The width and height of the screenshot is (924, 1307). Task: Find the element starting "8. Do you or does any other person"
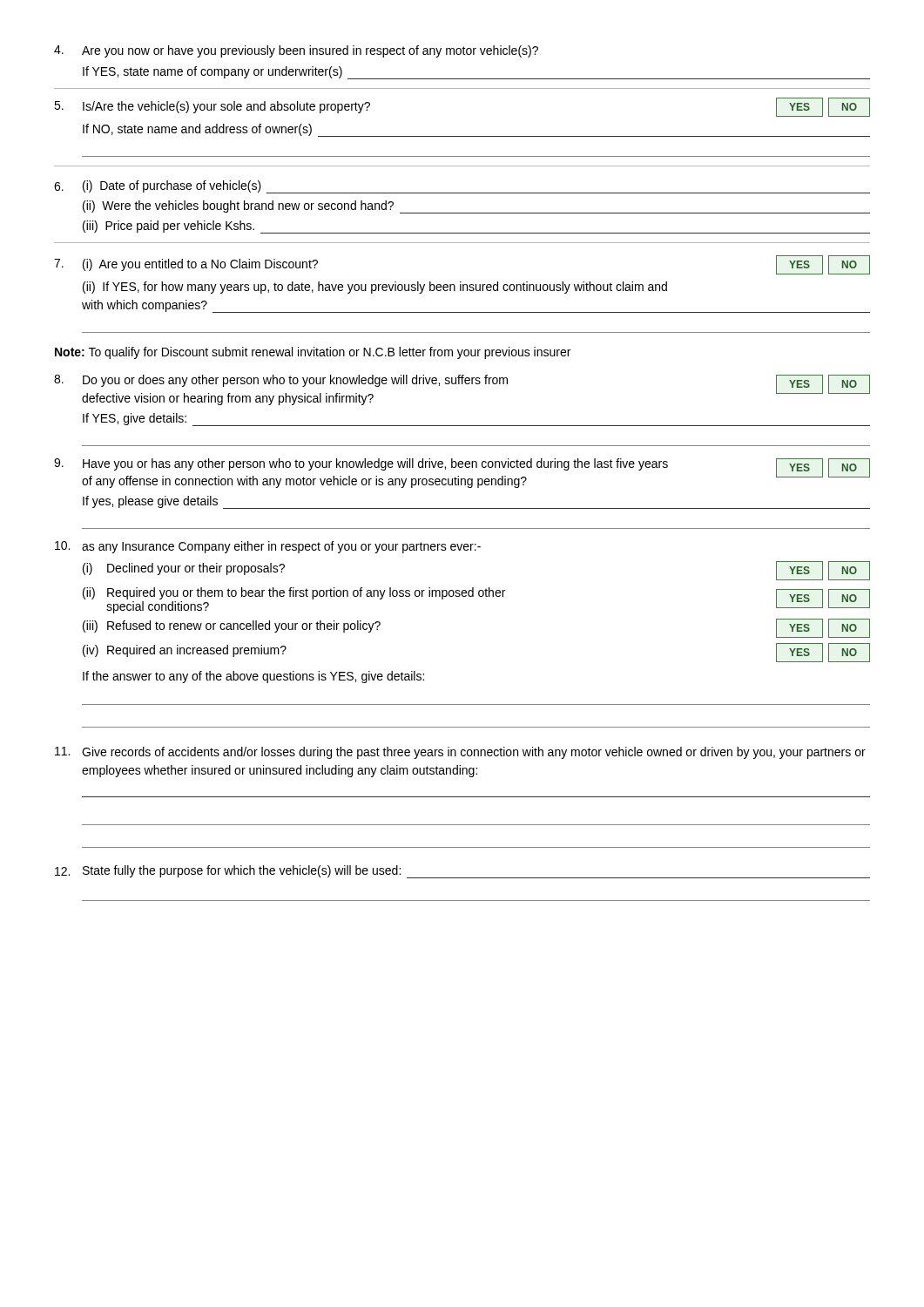coord(265,384)
